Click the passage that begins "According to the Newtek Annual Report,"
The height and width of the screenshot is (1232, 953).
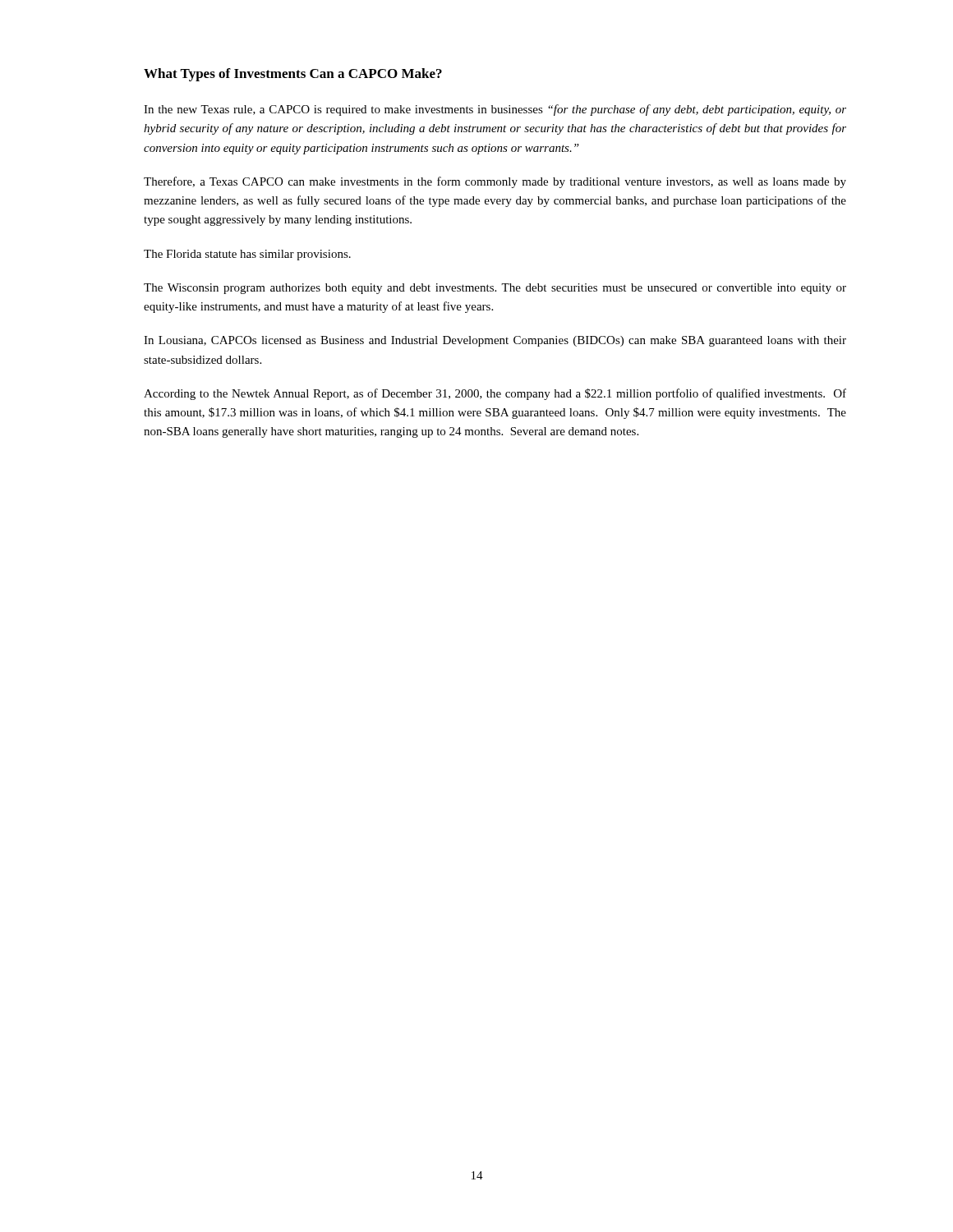point(495,412)
